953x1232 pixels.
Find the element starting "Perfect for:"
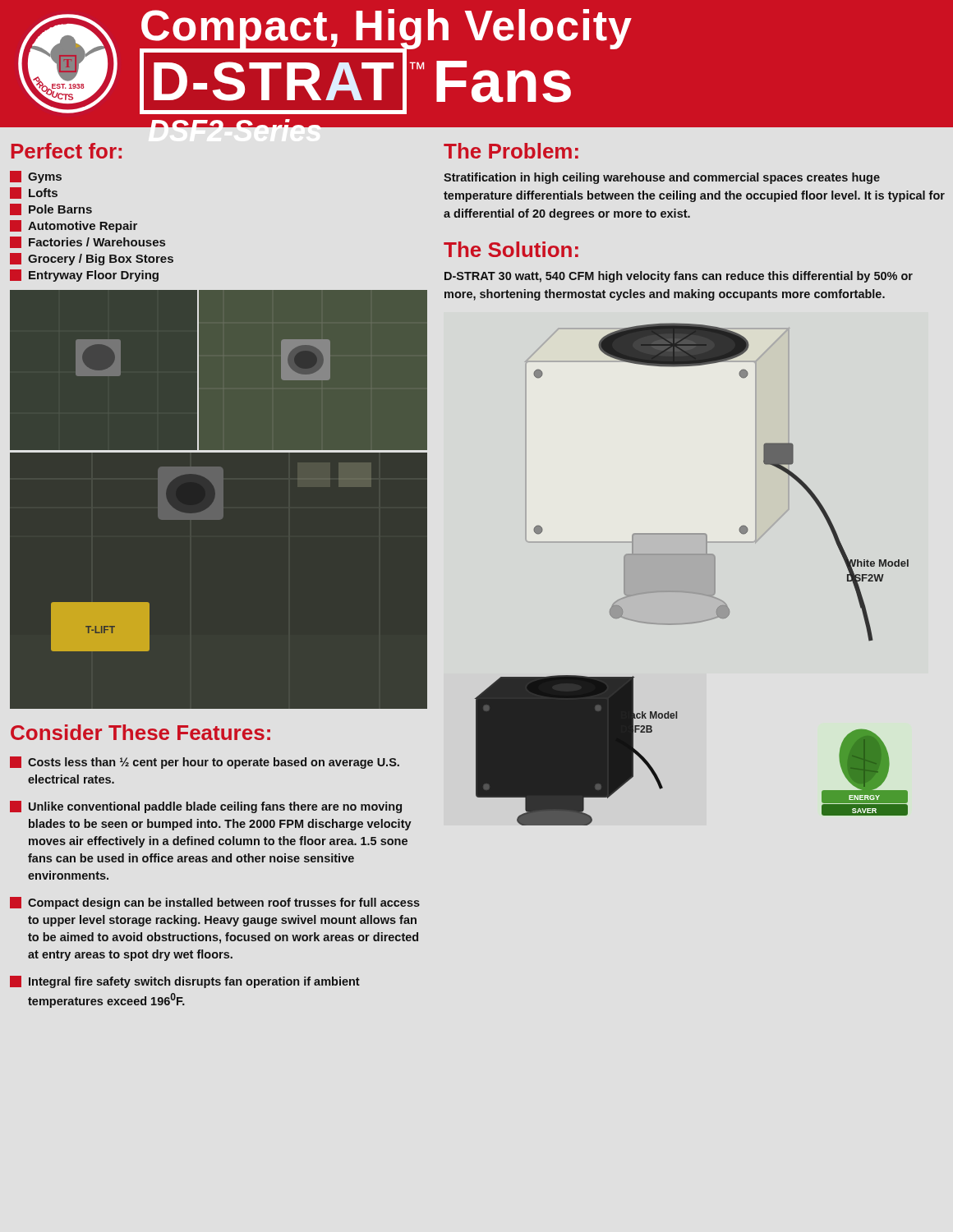click(x=67, y=152)
